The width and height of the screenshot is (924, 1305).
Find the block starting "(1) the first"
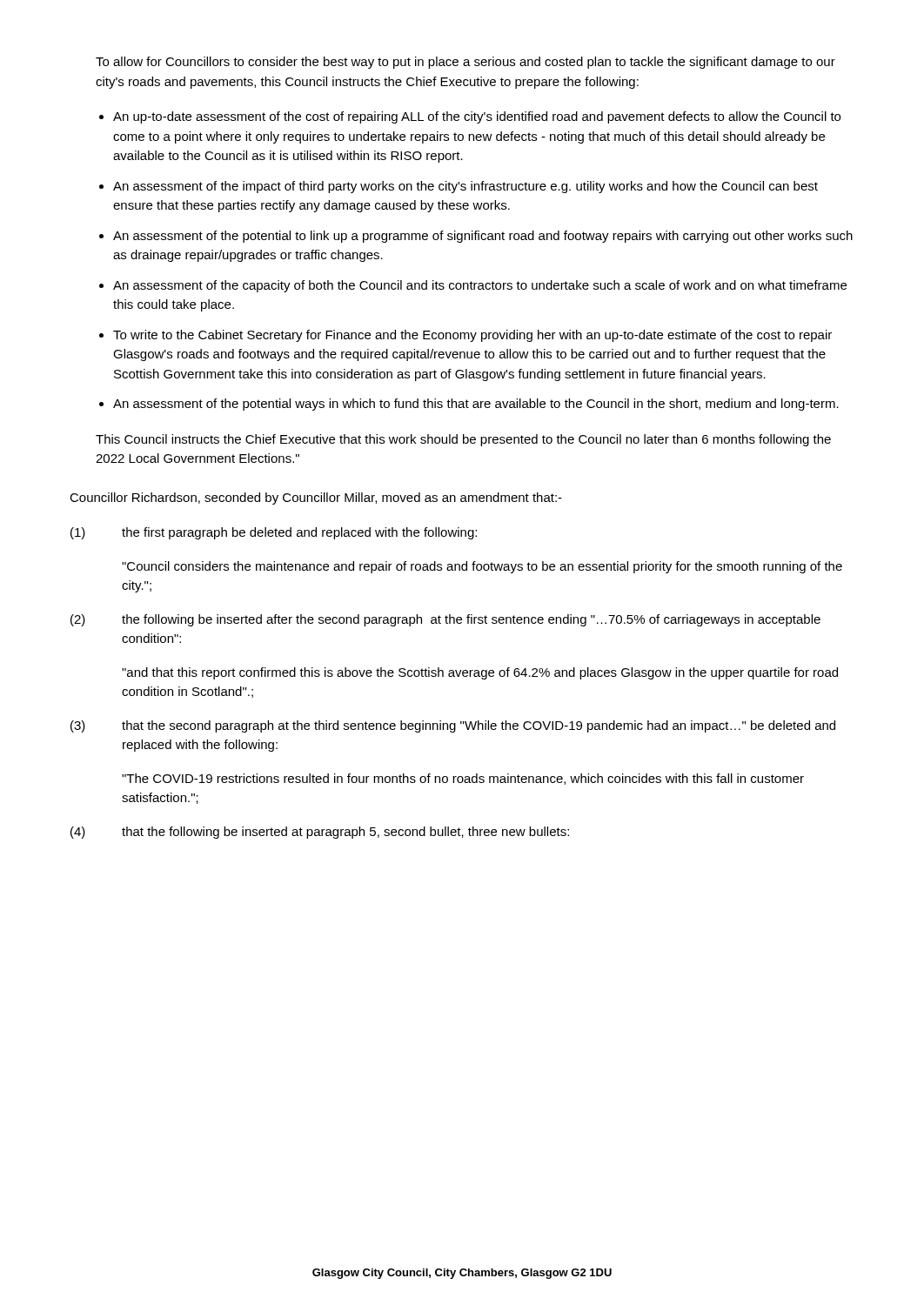(x=462, y=533)
